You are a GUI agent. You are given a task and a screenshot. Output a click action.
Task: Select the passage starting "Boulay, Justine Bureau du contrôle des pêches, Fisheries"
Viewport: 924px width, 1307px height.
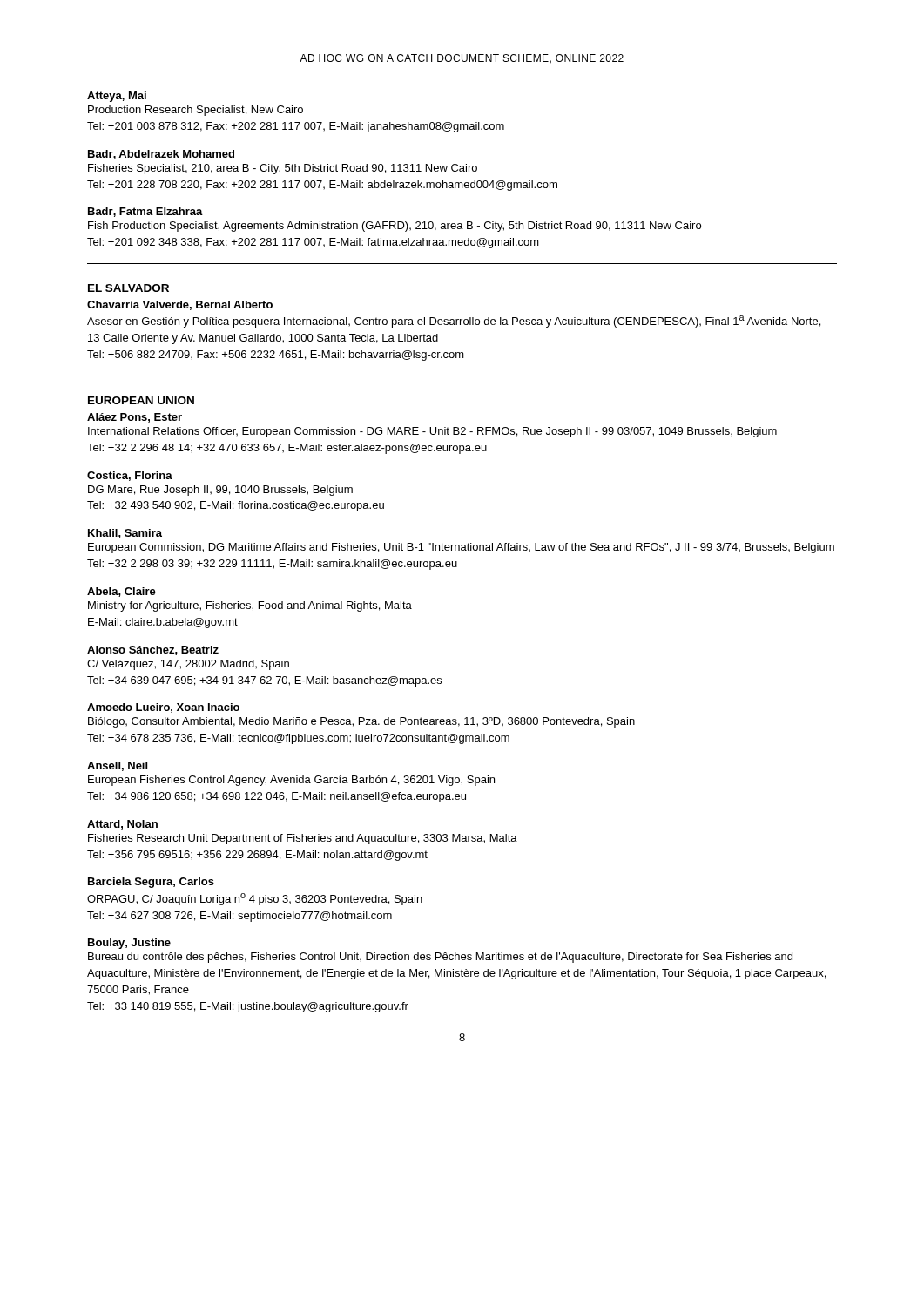click(457, 974)
